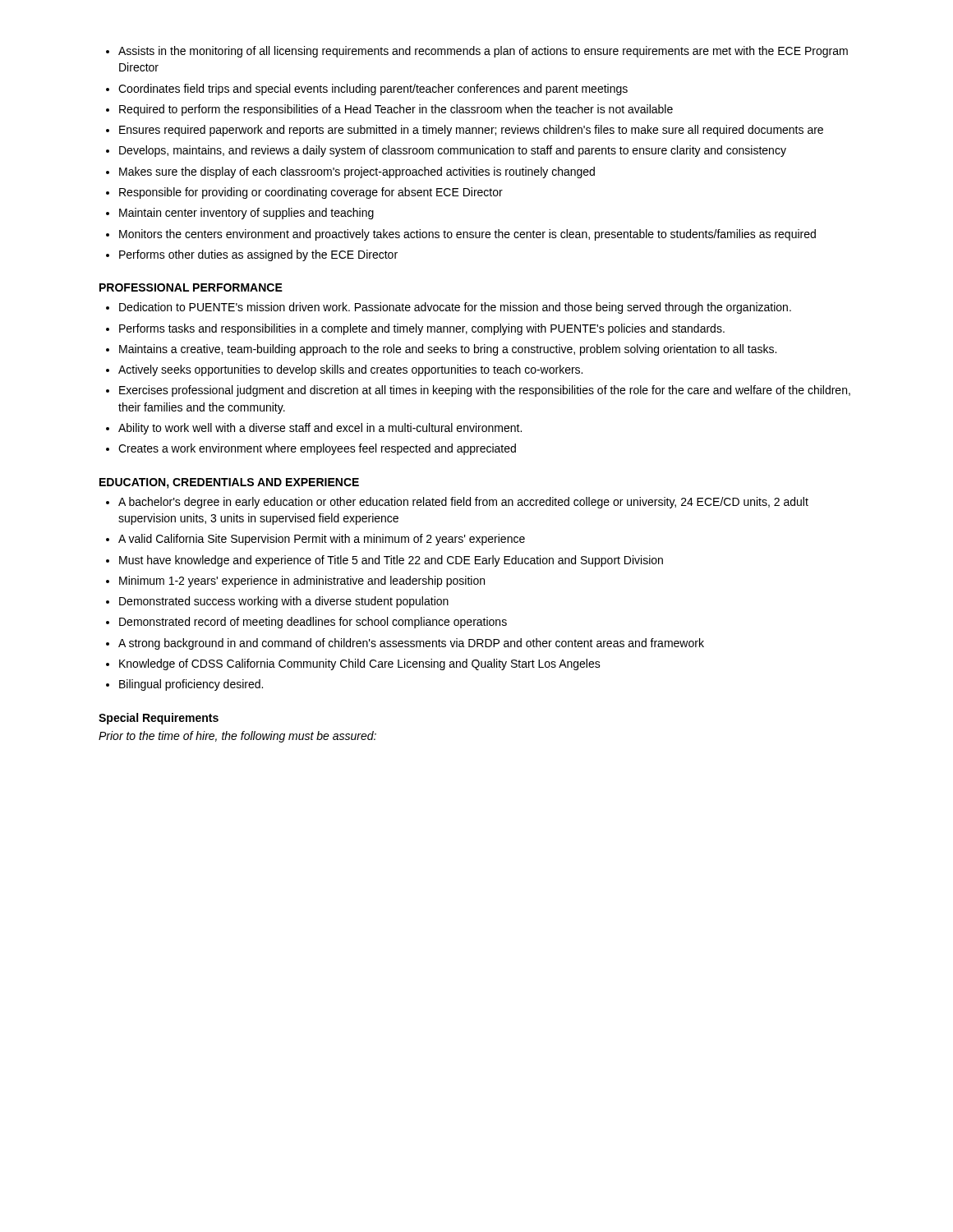Locate the list item that says "A bachelor's degree in early"
Viewport: 953px width, 1232px height.
(x=486, y=510)
